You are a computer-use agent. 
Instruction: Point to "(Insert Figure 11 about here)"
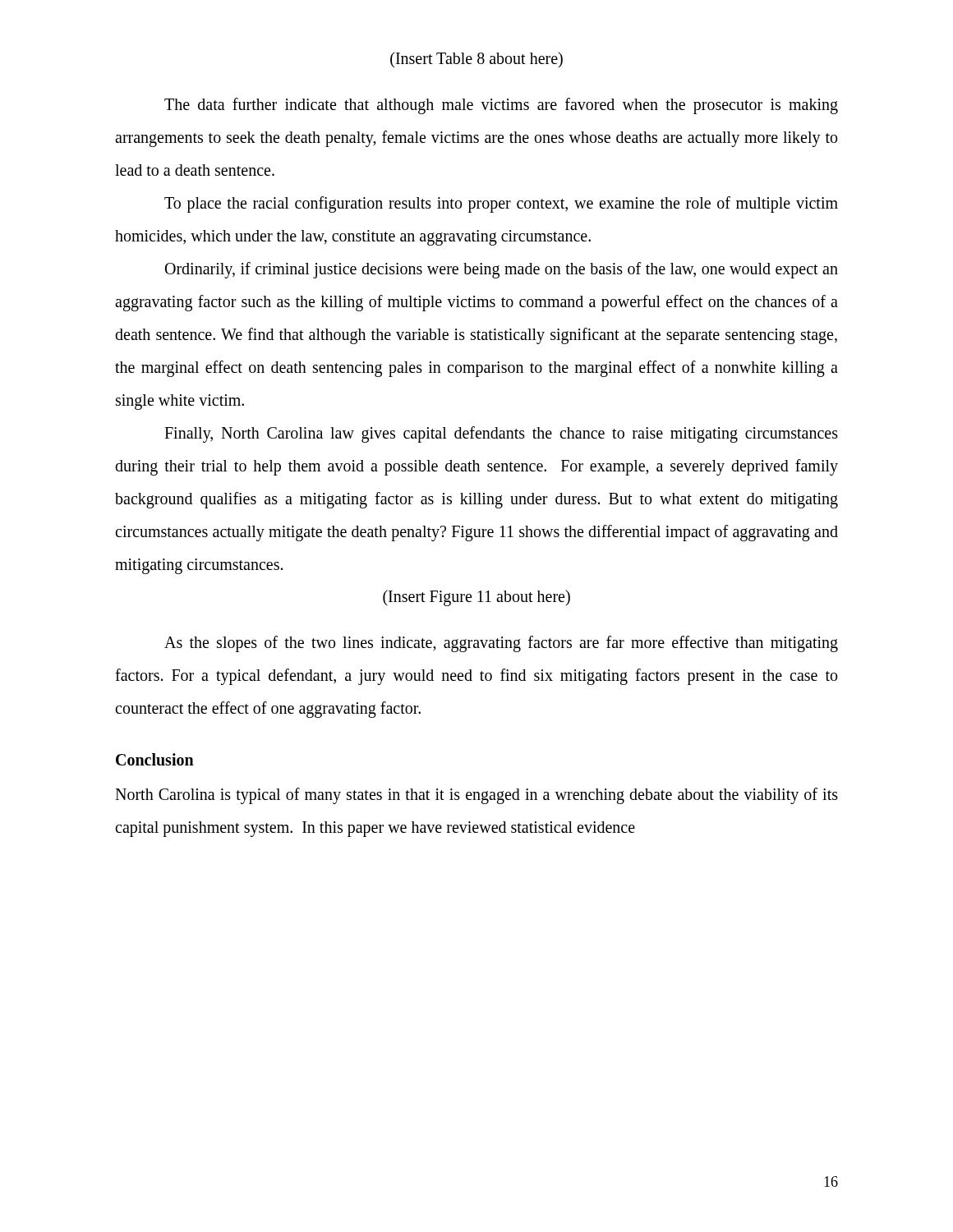(476, 596)
